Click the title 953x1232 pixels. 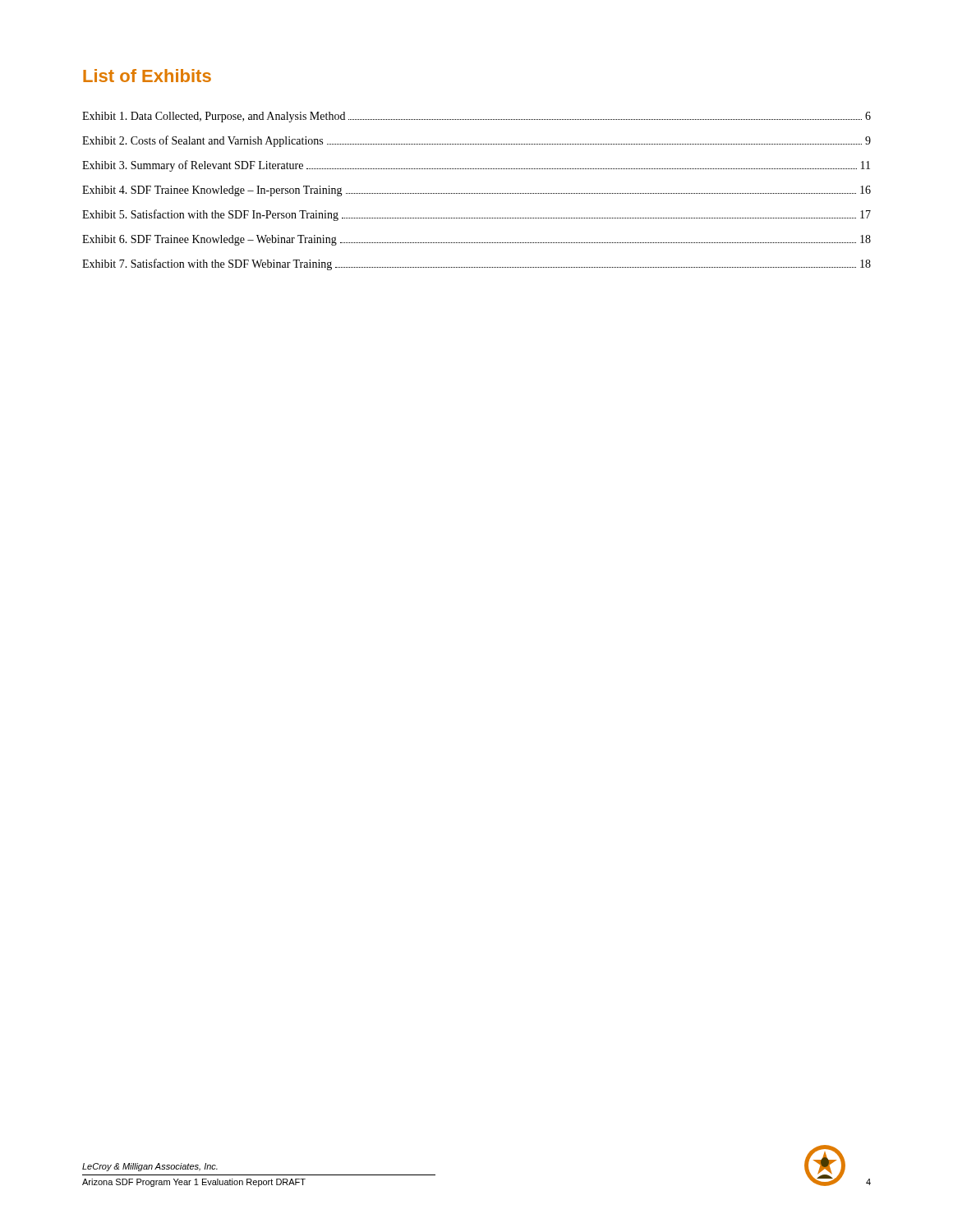[147, 76]
